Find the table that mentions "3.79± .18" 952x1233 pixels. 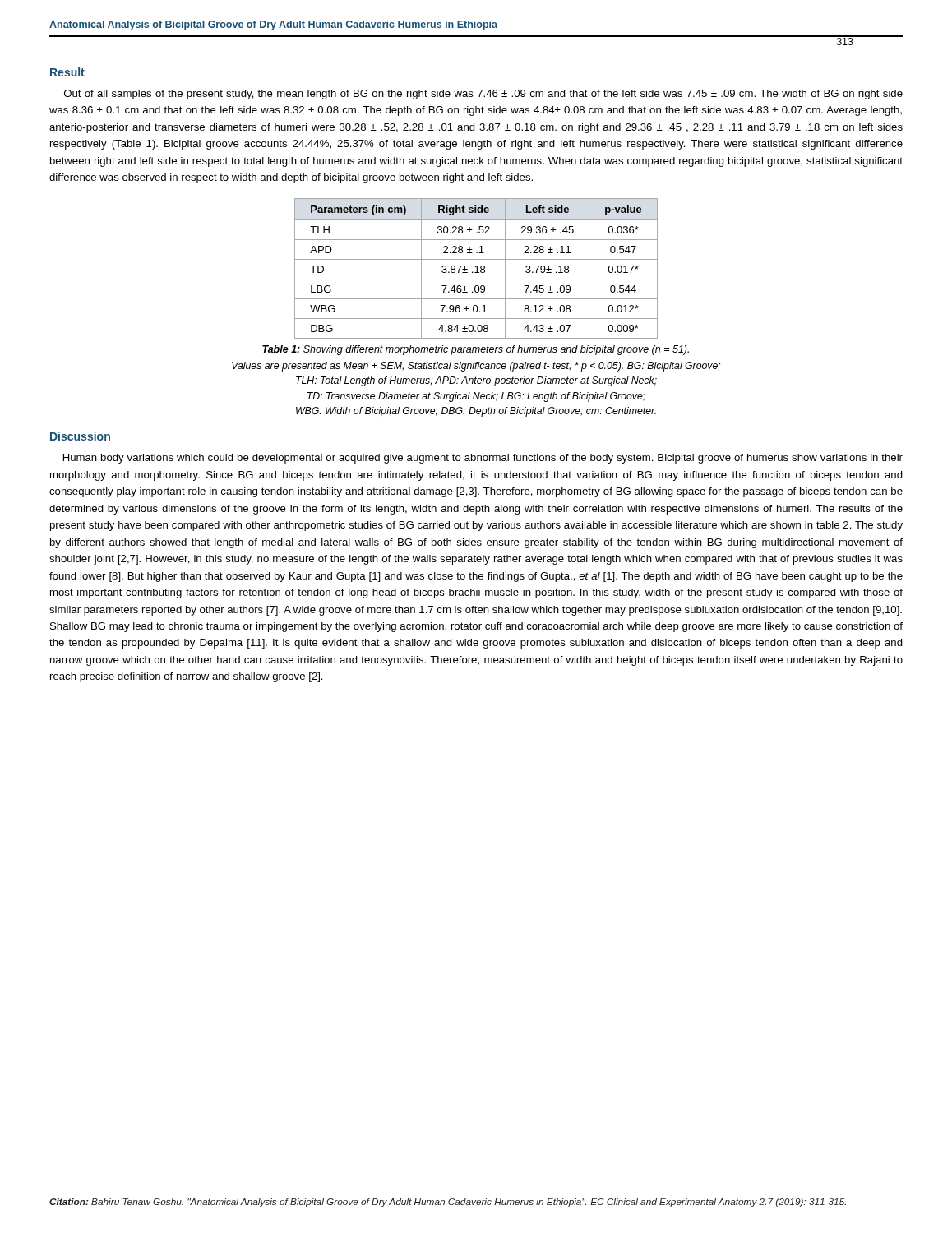(x=476, y=268)
